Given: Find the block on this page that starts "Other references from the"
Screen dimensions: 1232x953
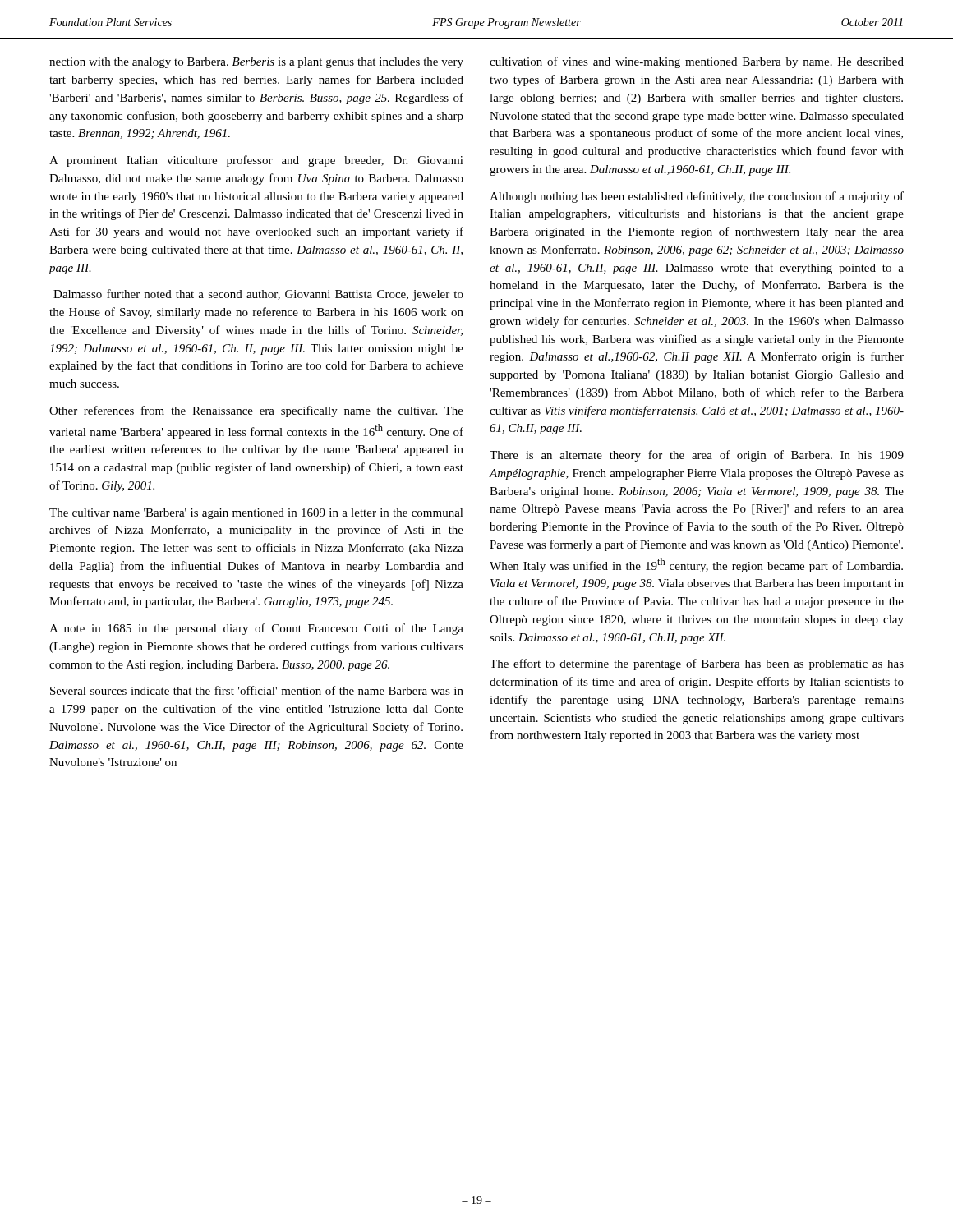Looking at the screenshot, I should pyautogui.click(x=256, y=449).
